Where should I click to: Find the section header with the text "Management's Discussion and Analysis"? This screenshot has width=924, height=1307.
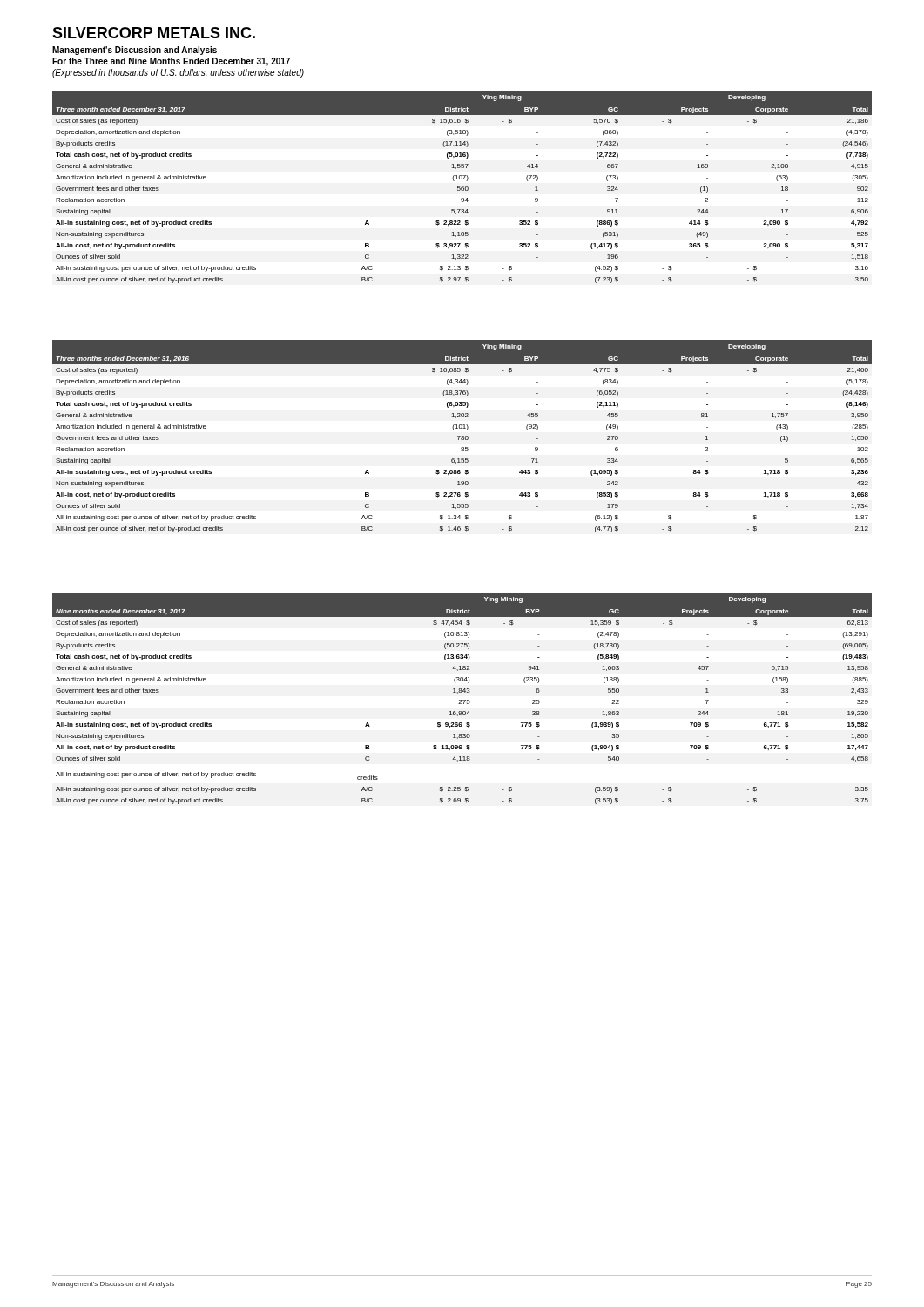(x=135, y=50)
